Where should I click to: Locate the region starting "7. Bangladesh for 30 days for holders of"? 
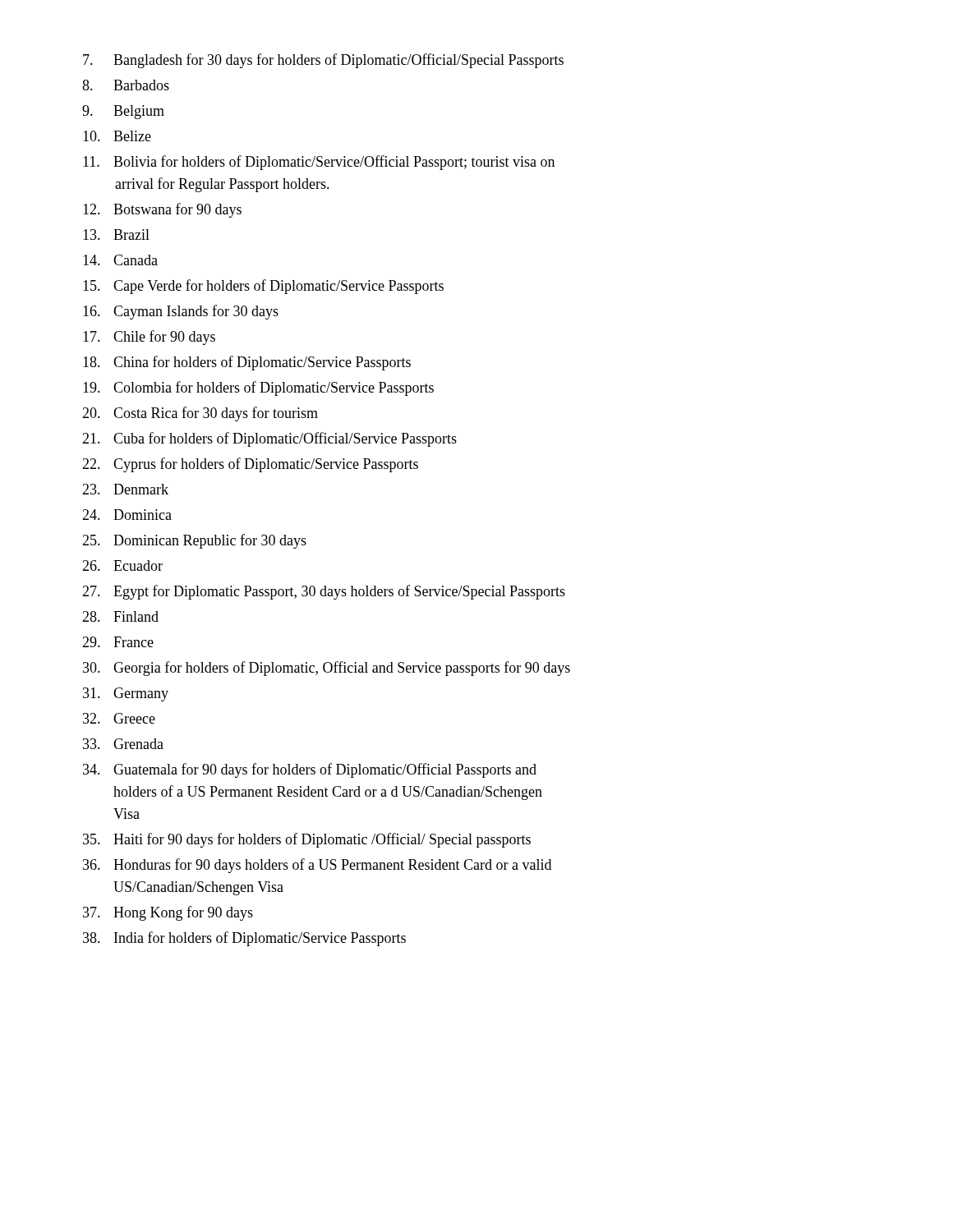(x=323, y=60)
